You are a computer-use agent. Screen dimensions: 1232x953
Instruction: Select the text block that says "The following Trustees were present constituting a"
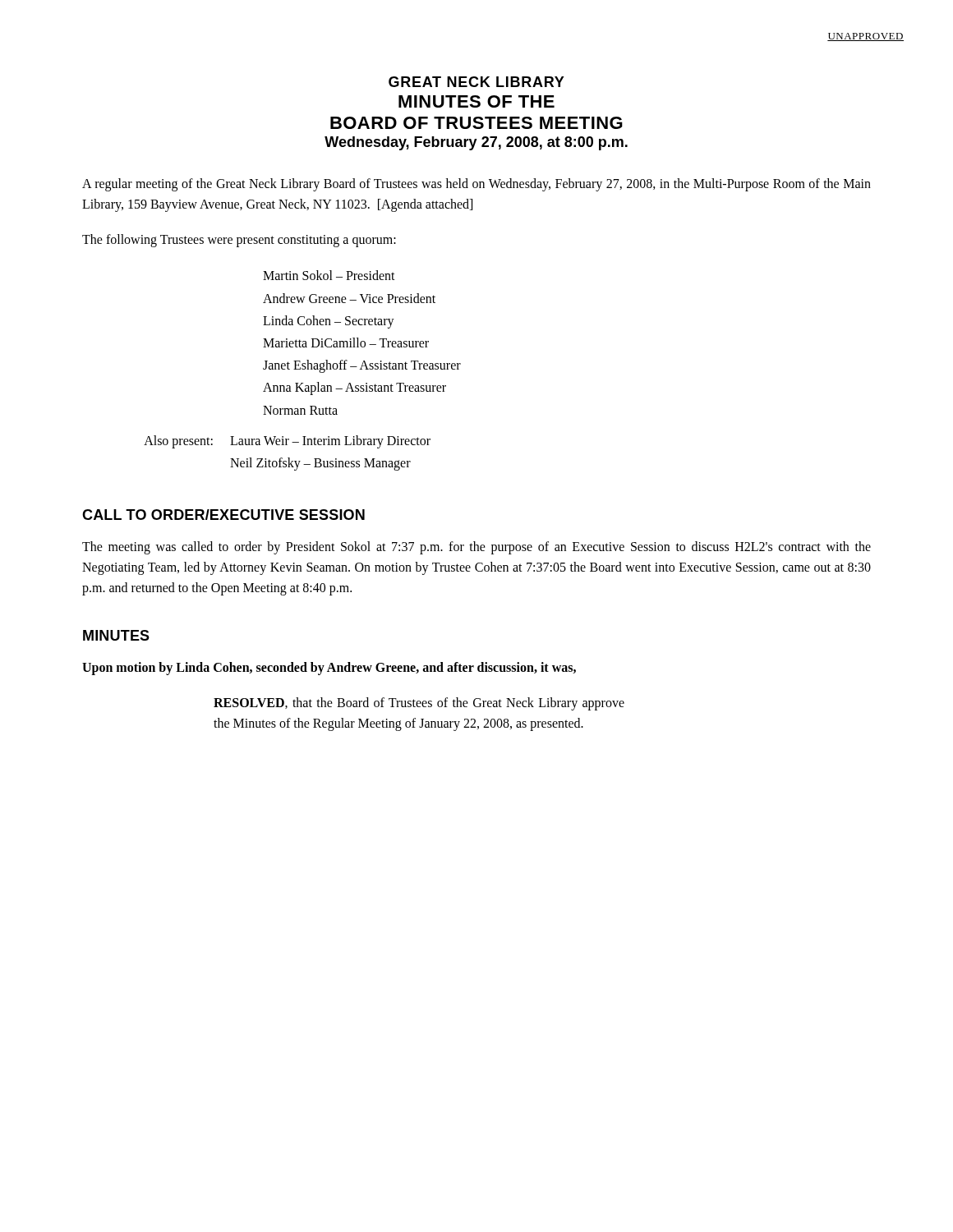coord(239,239)
